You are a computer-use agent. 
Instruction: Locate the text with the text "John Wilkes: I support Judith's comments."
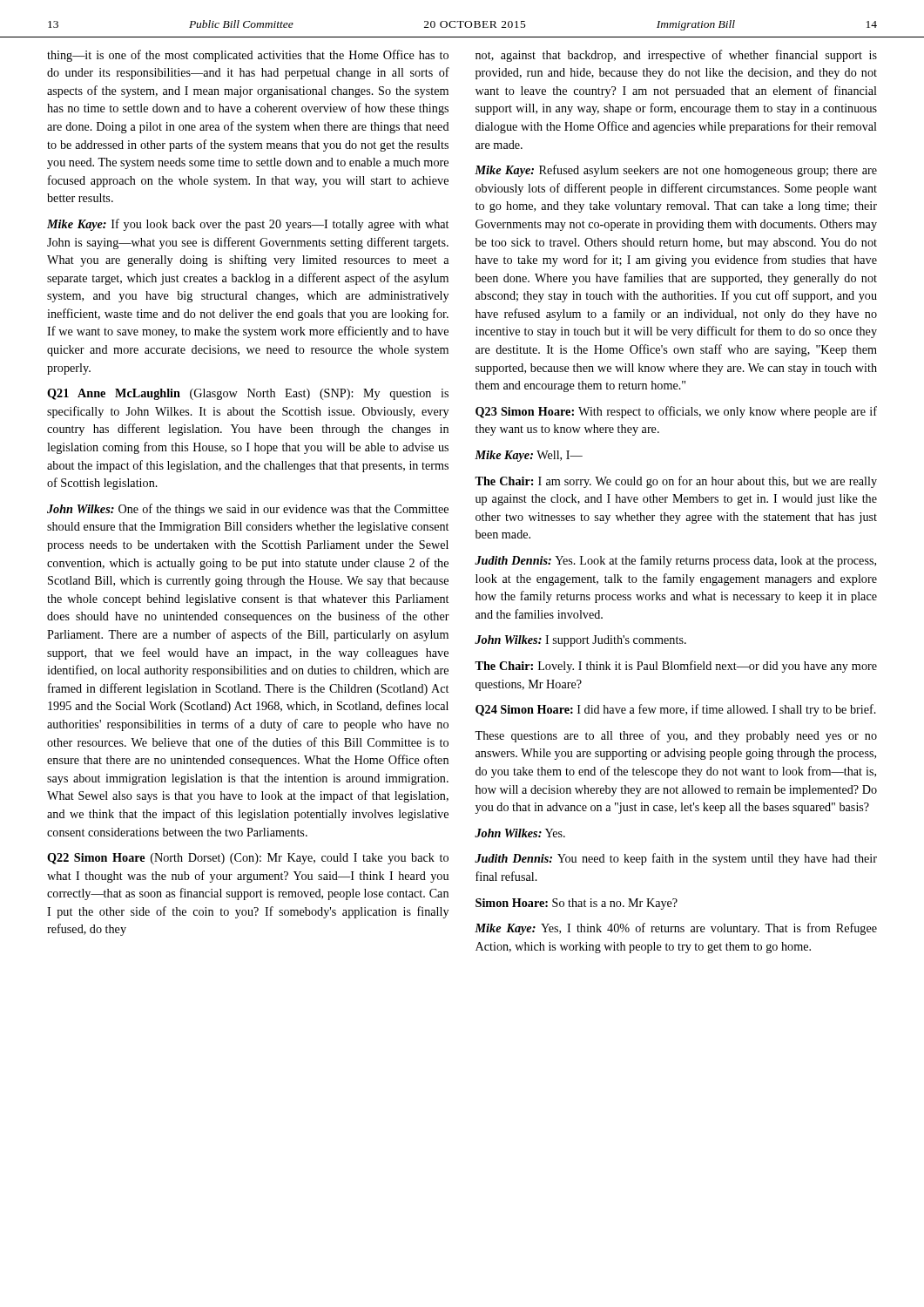676,640
